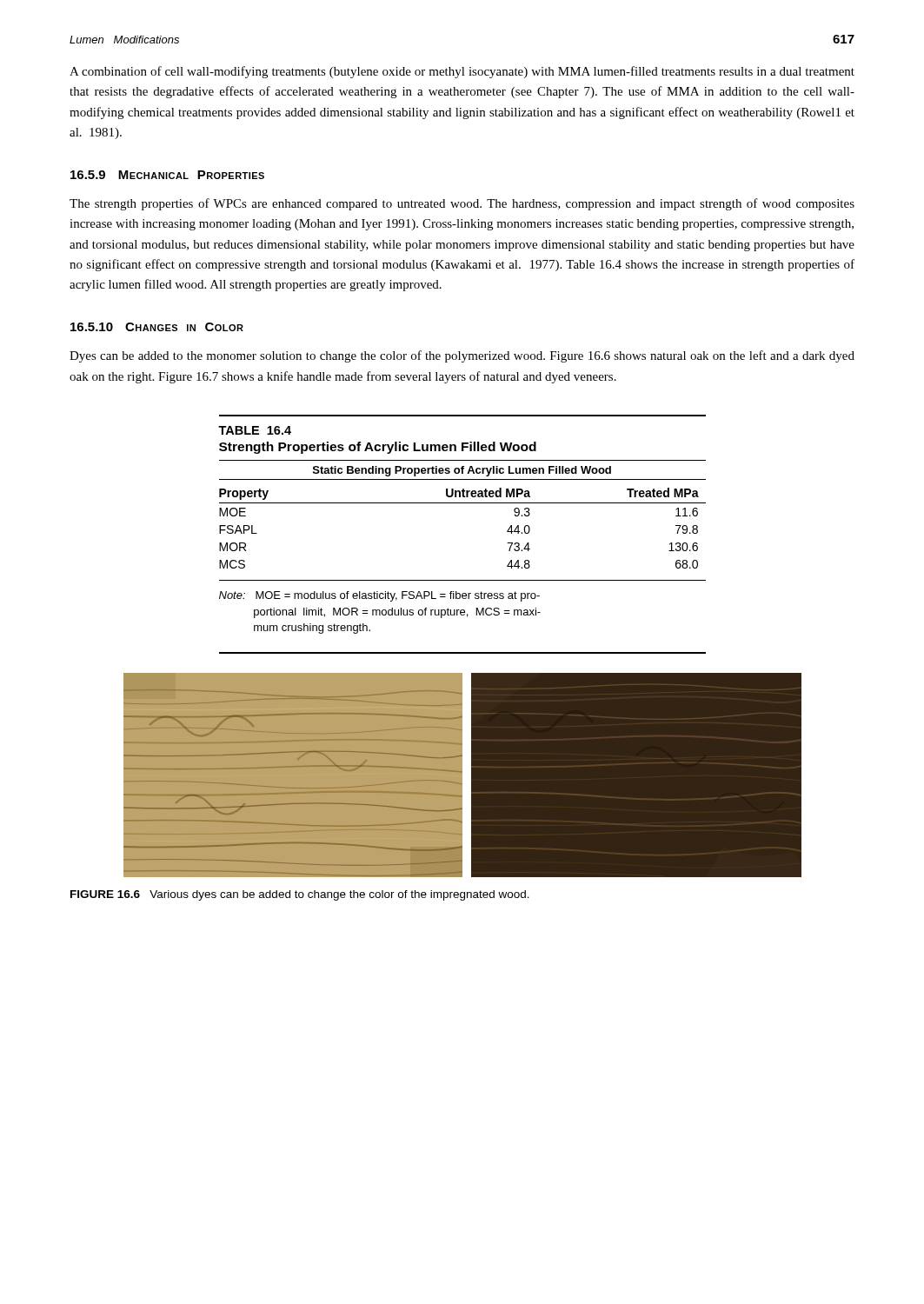
Task: Click on the table containing "Treated MPa"
Action: click(x=462, y=530)
